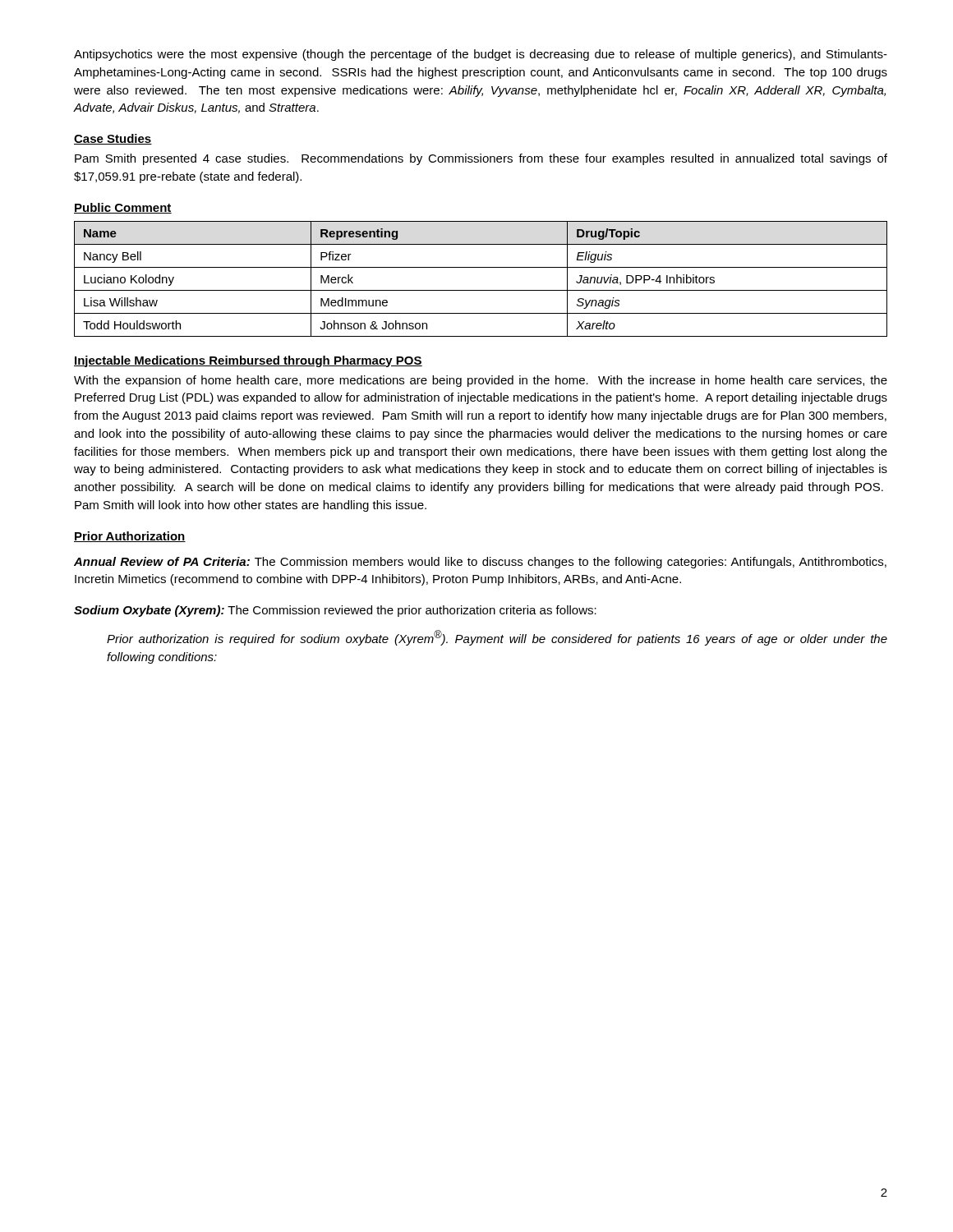Locate the text block containing "With the expansion"
The height and width of the screenshot is (1232, 953).
click(481, 442)
